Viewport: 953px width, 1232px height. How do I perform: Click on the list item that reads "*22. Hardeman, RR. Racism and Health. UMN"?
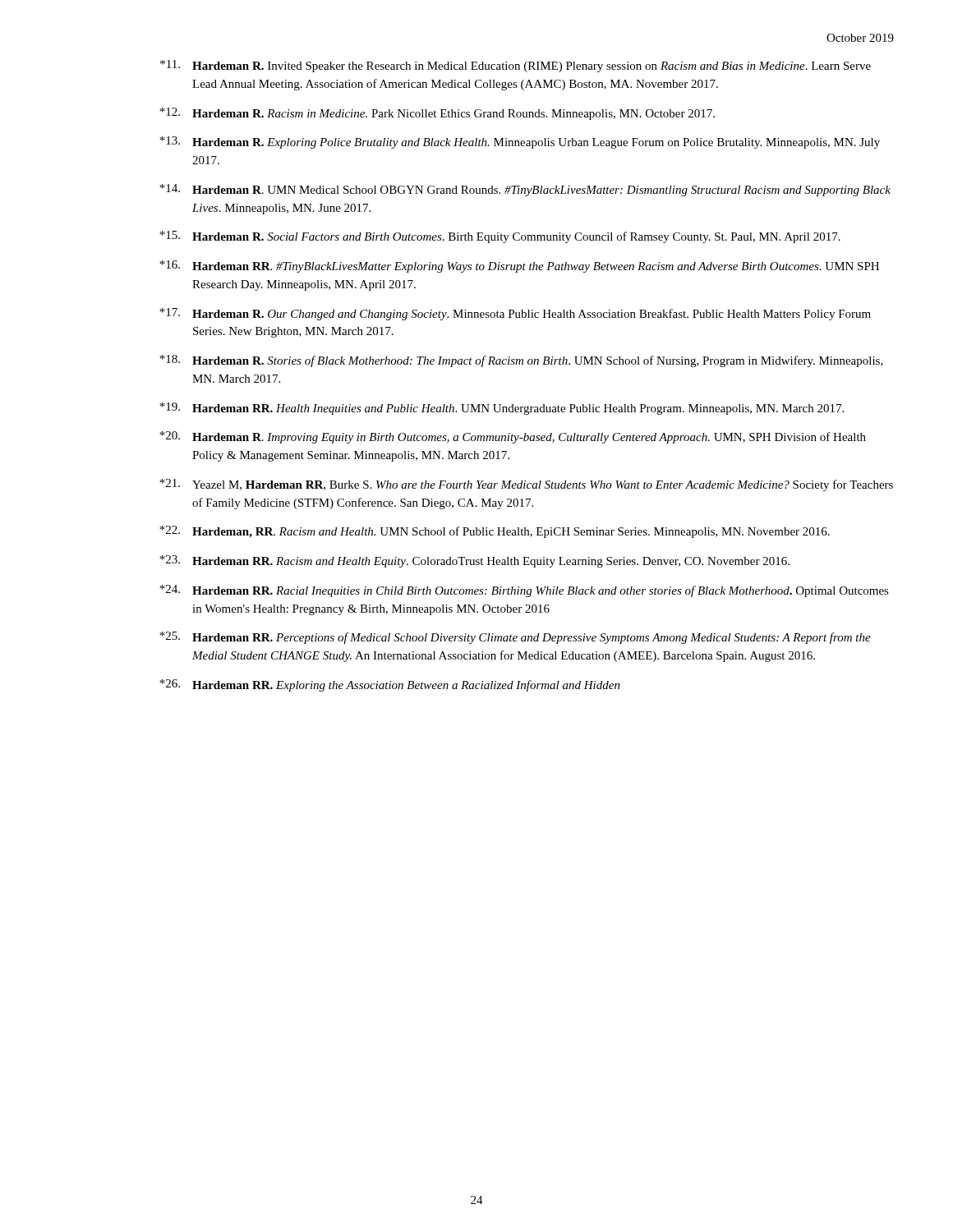pos(513,532)
